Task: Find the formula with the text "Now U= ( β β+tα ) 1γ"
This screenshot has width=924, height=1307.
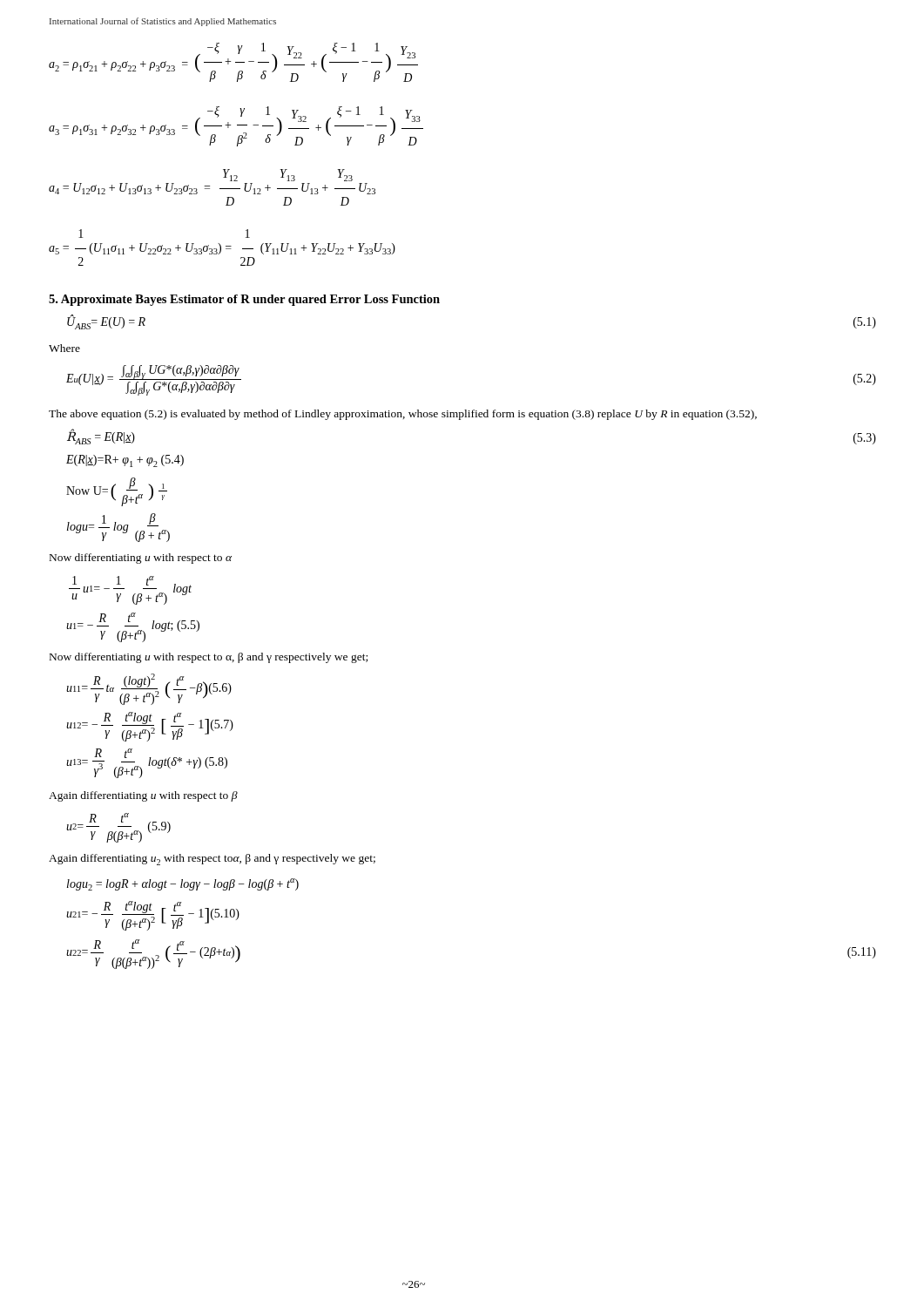Action: (118, 491)
